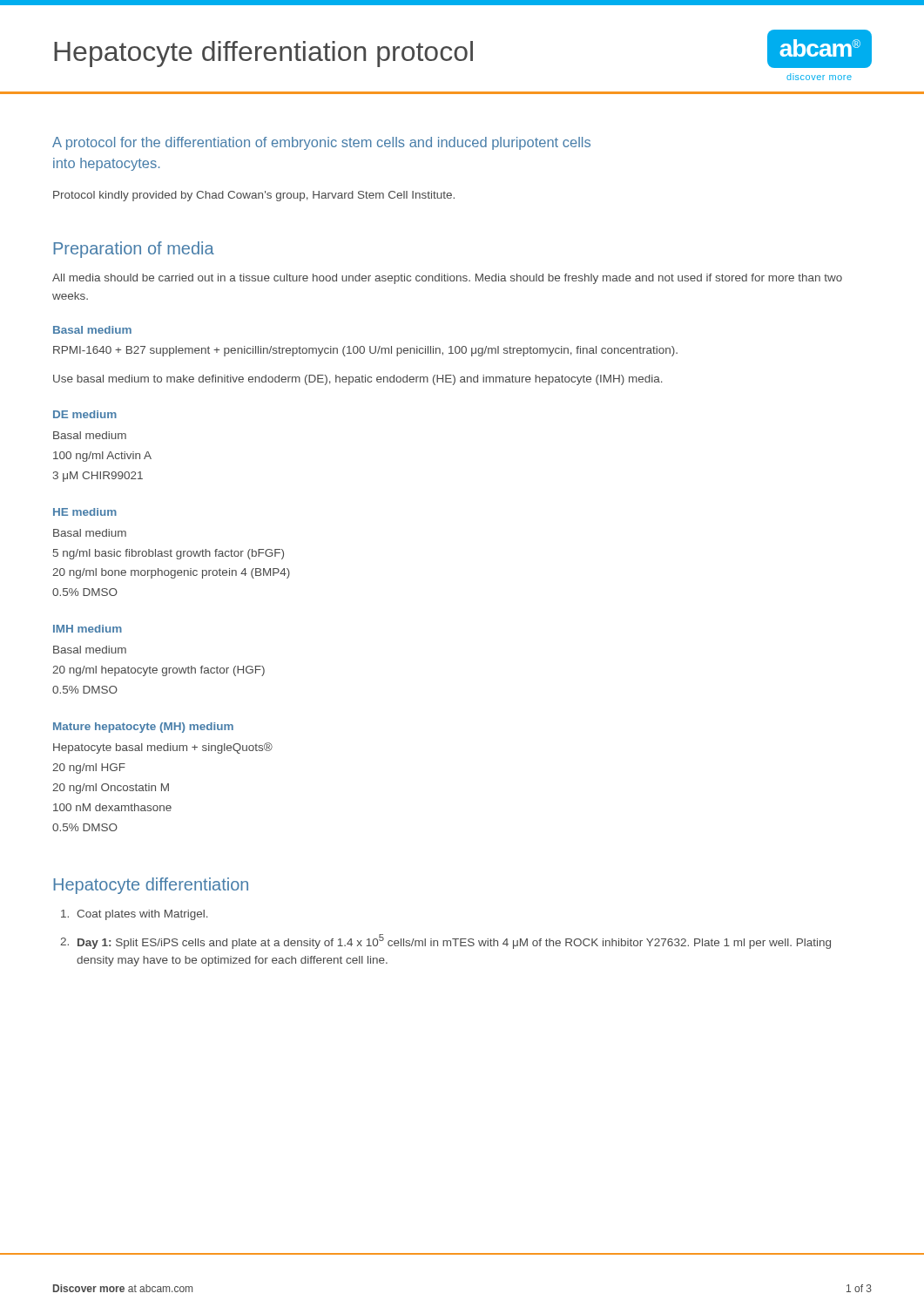Locate the text "HE medium"
924x1307 pixels.
click(x=85, y=512)
